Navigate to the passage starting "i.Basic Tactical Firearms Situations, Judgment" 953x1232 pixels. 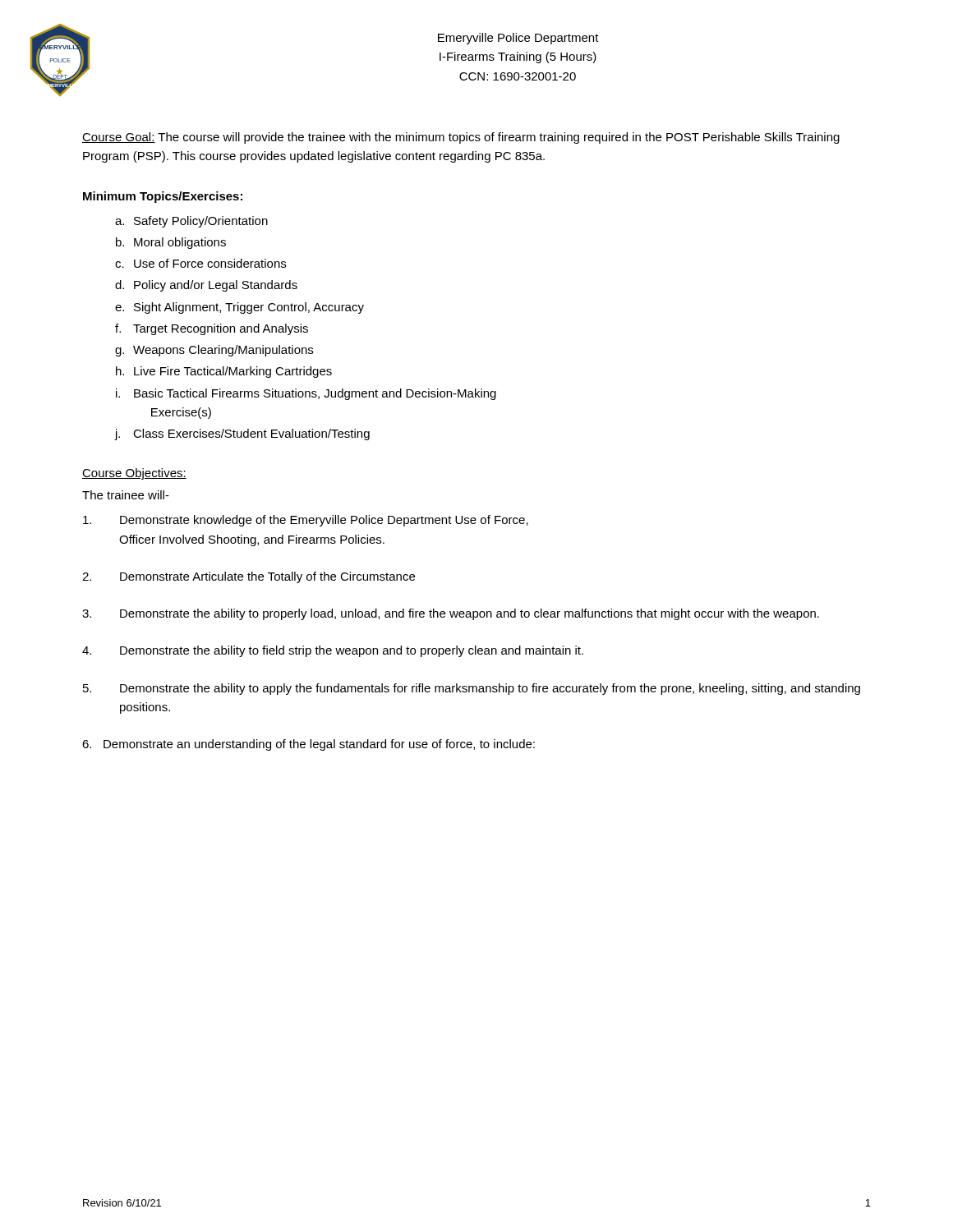(x=493, y=402)
